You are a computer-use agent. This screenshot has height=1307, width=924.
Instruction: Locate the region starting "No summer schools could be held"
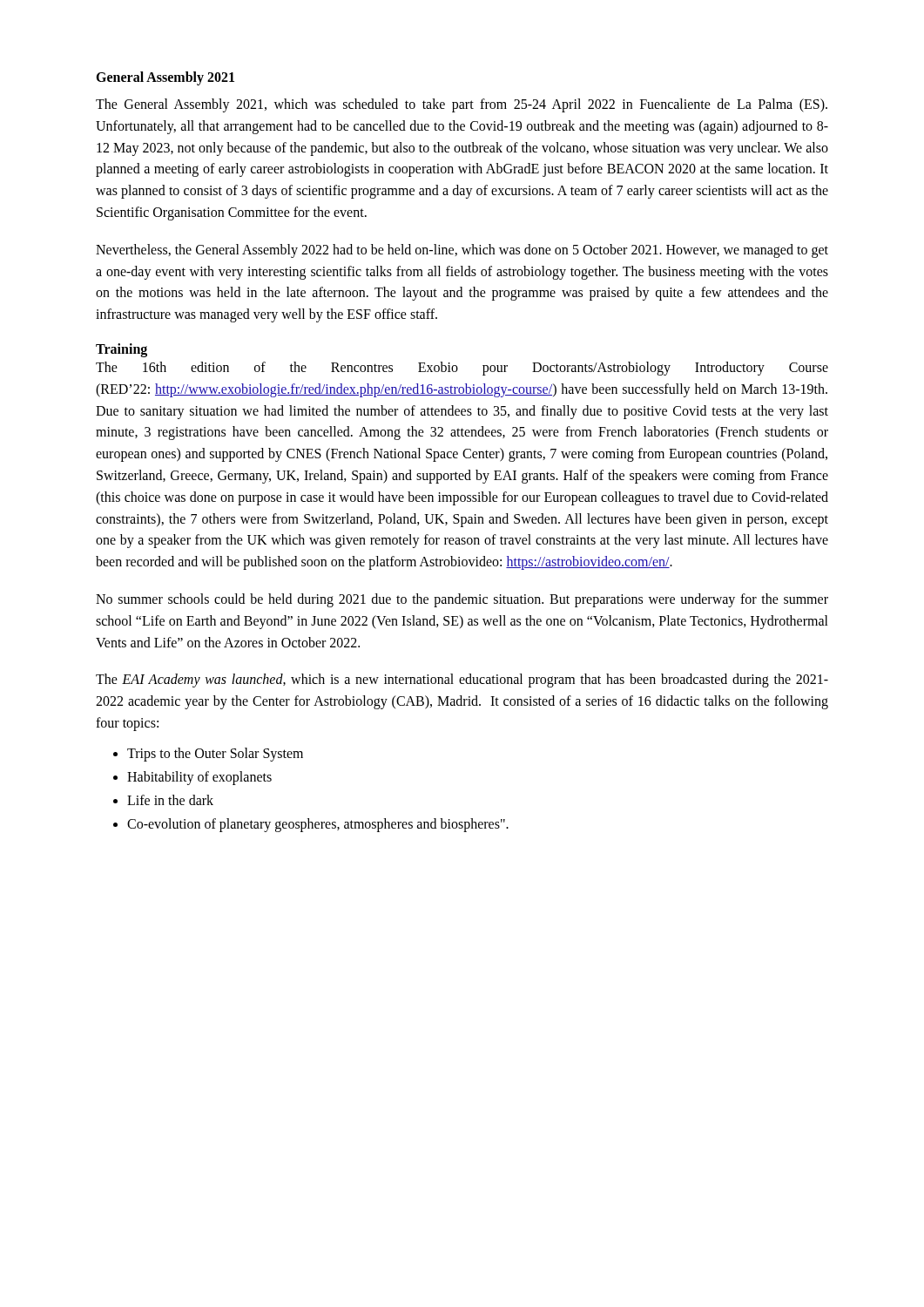[462, 621]
